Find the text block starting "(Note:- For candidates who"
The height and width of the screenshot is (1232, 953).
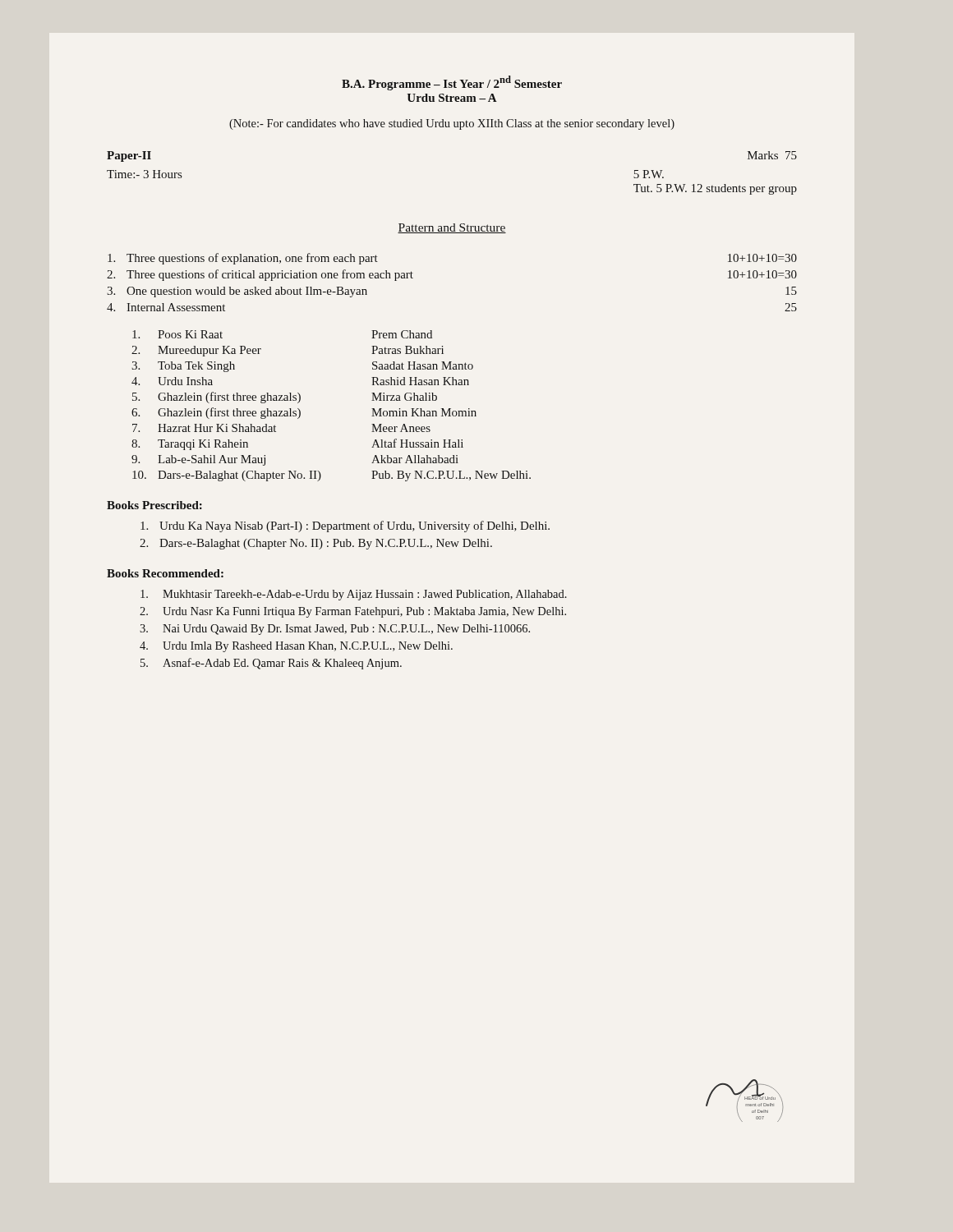point(452,123)
